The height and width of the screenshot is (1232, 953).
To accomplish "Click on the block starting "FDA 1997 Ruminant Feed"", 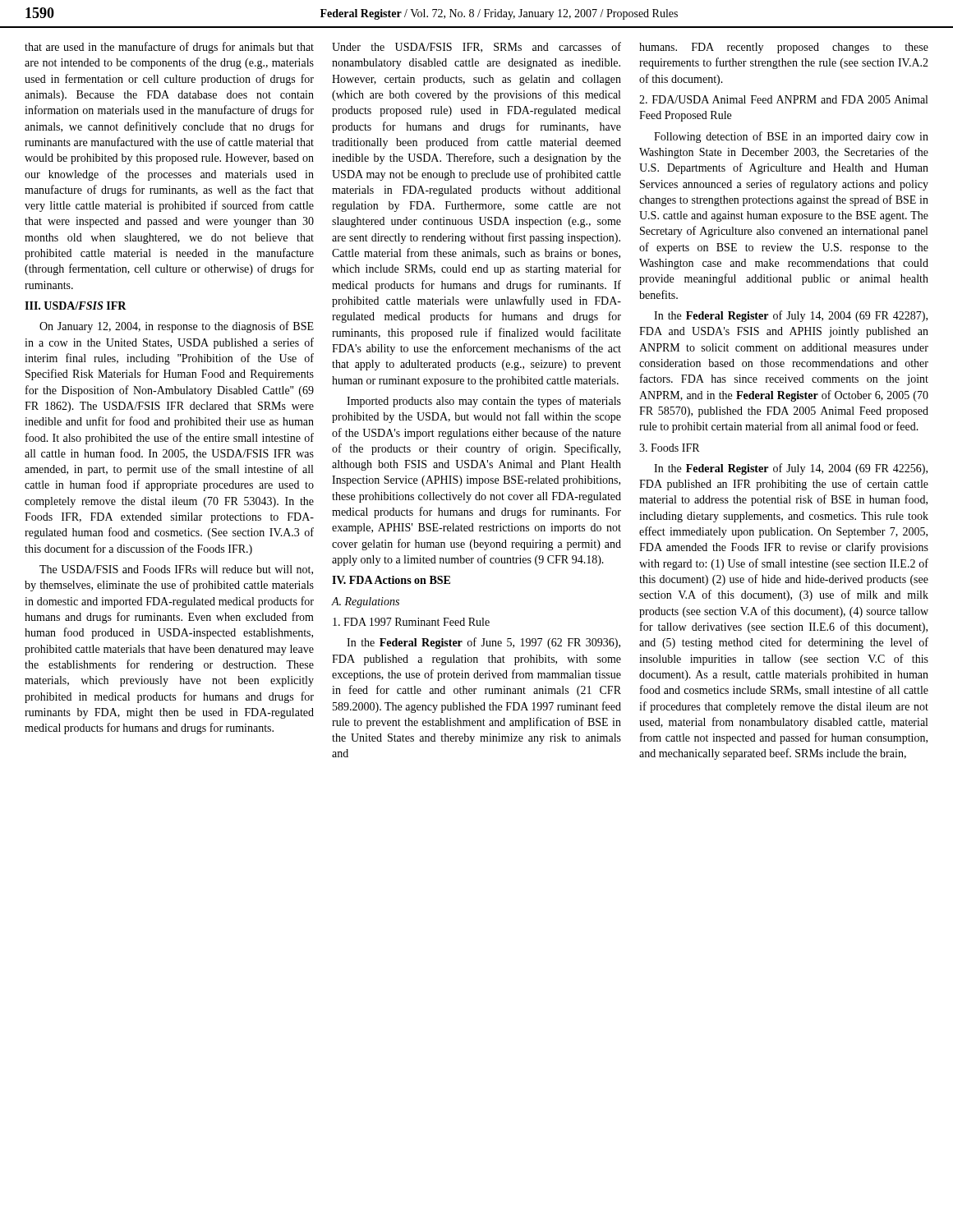I will [x=476, y=622].
